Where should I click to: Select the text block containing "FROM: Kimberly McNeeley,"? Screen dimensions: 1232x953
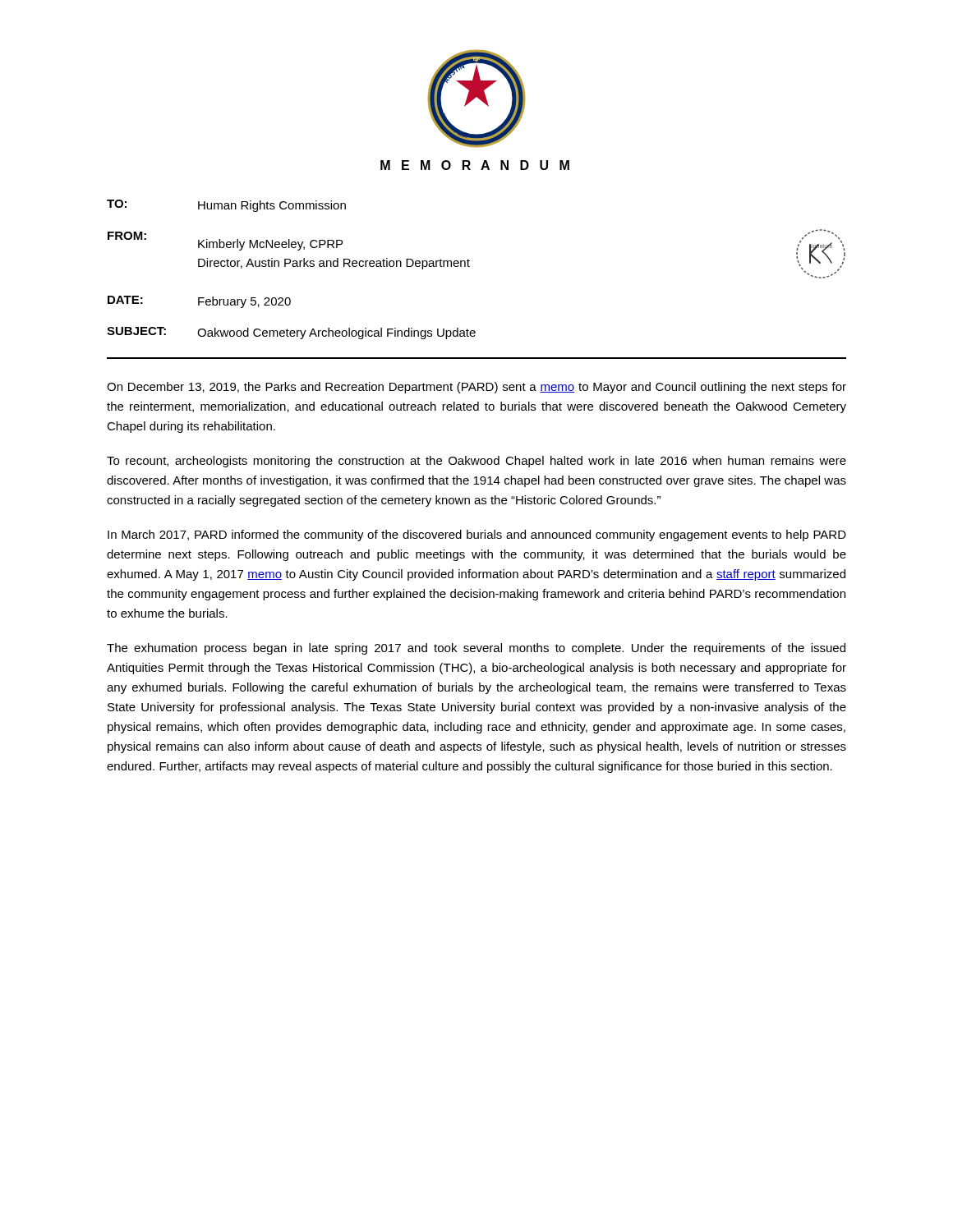[476, 253]
